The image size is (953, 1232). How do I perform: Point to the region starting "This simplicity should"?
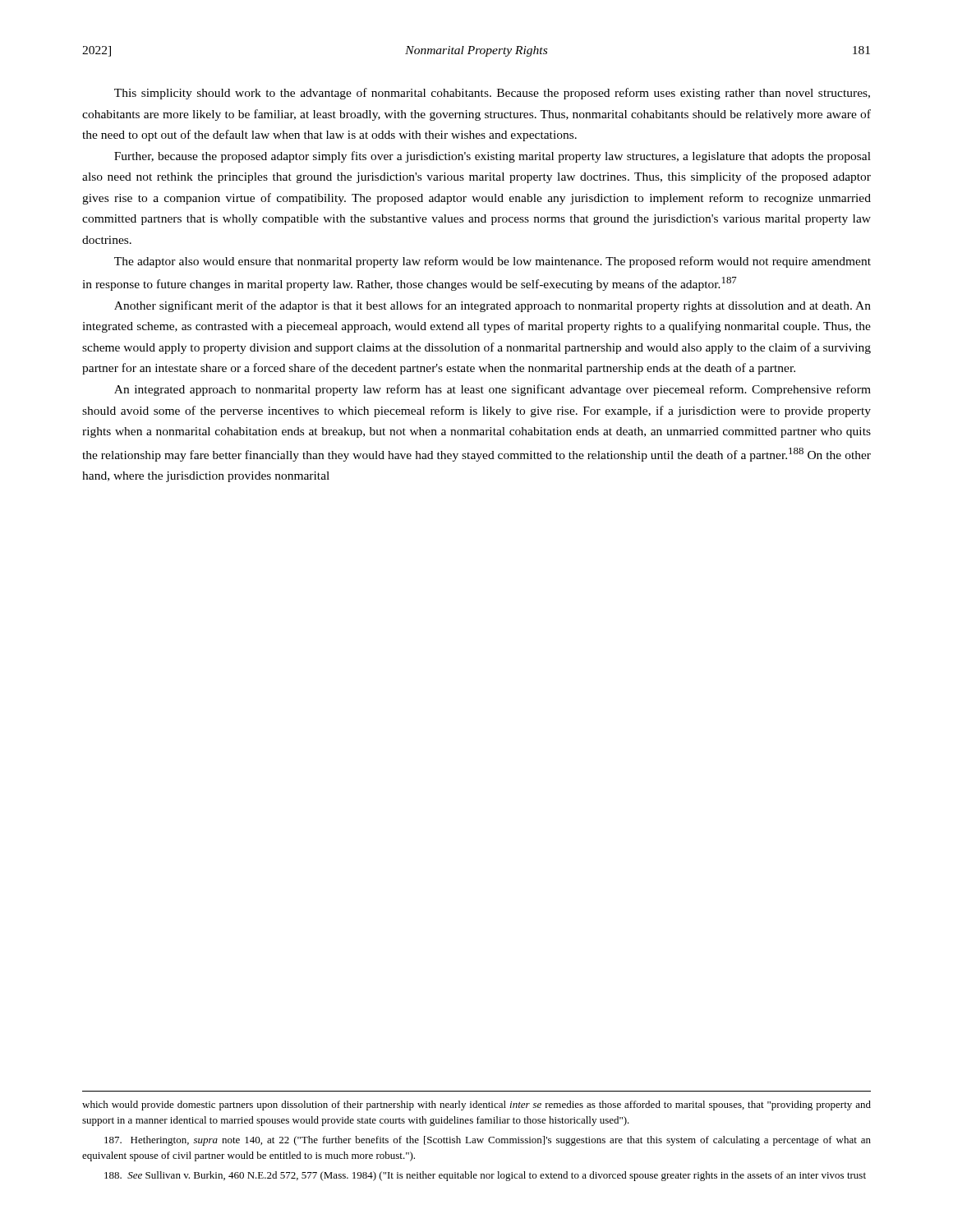476,284
